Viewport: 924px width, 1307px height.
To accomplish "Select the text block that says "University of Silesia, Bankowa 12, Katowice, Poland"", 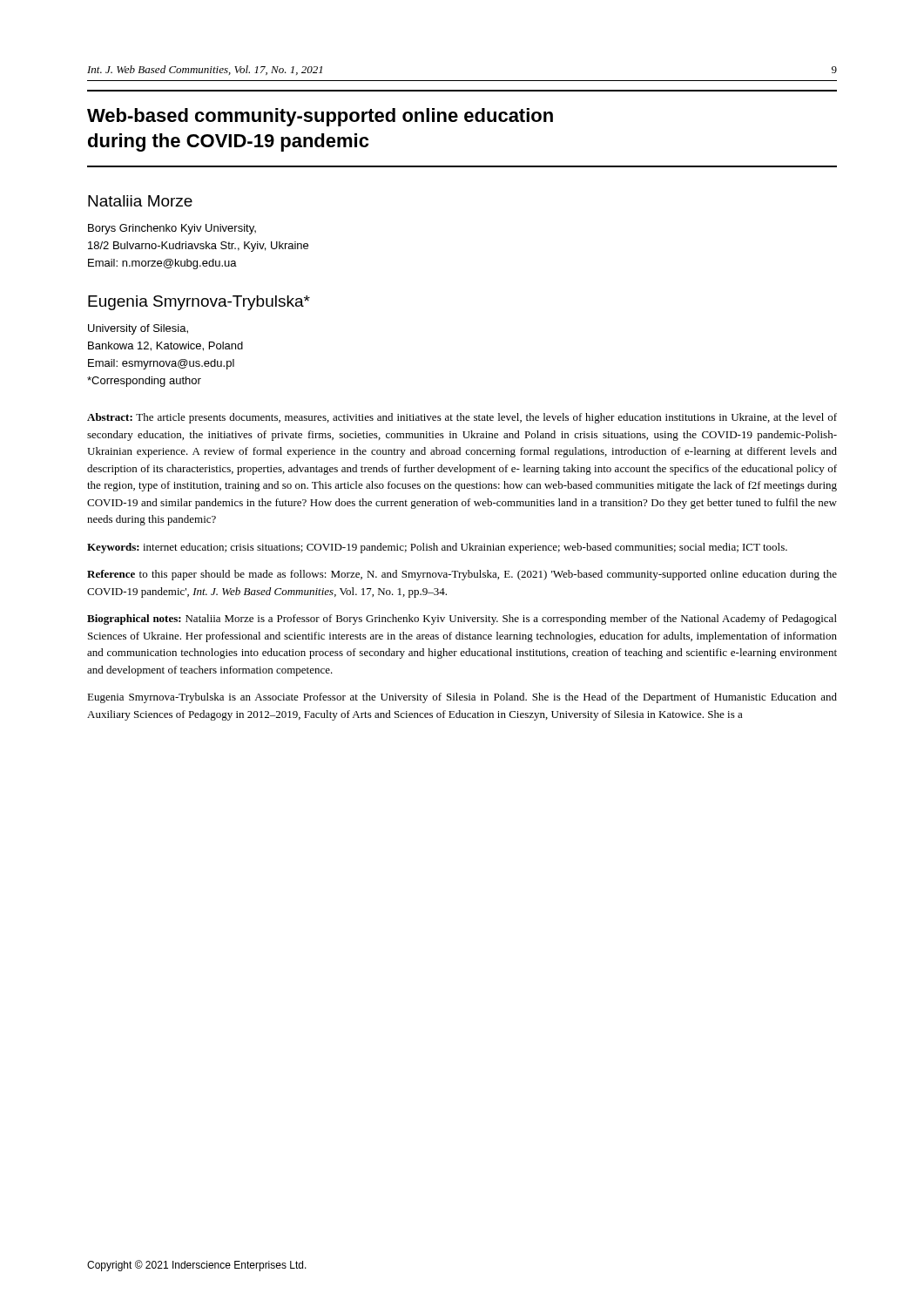I will coord(165,354).
